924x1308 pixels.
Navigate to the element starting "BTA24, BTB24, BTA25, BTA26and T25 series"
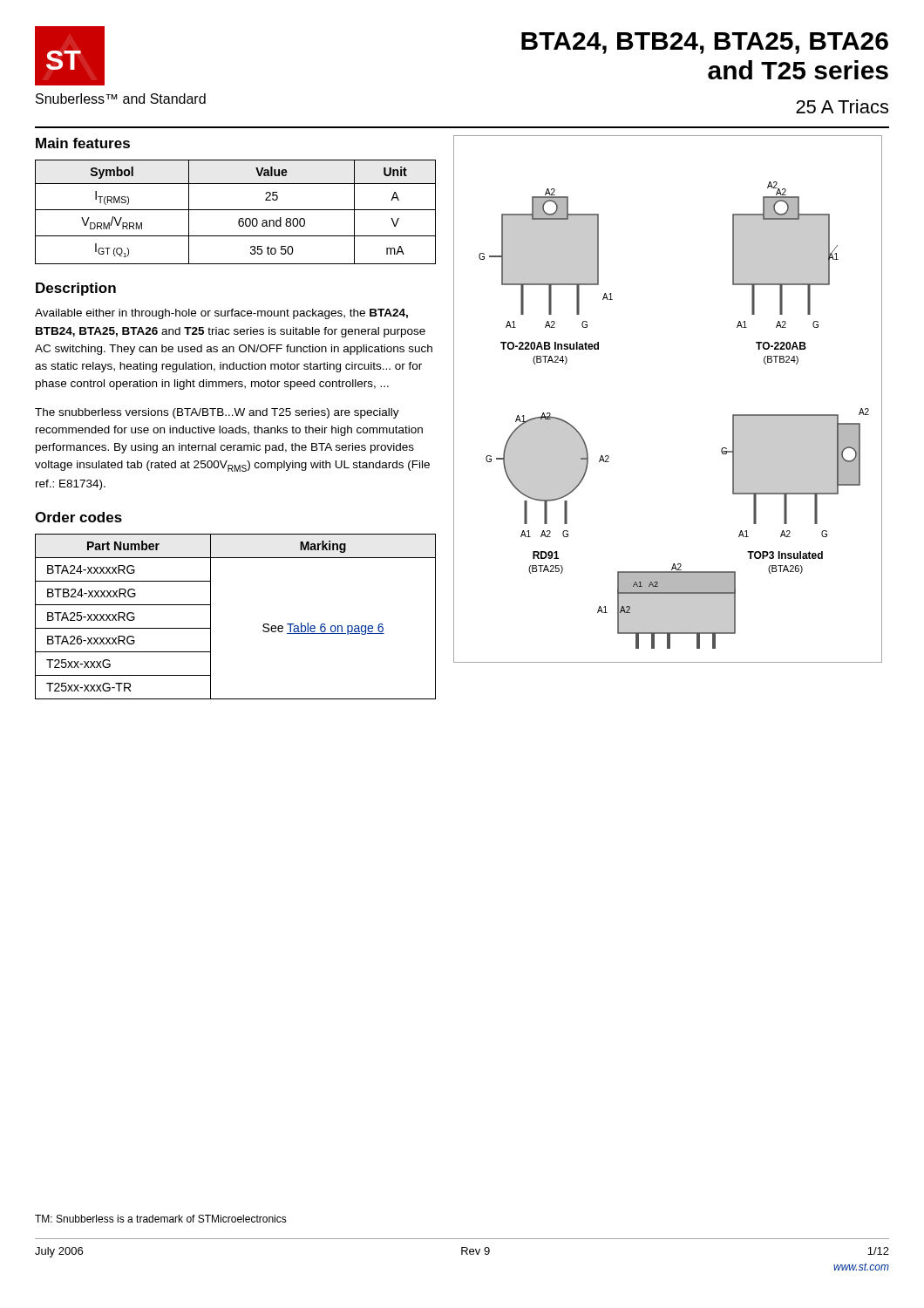[x=705, y=43]
